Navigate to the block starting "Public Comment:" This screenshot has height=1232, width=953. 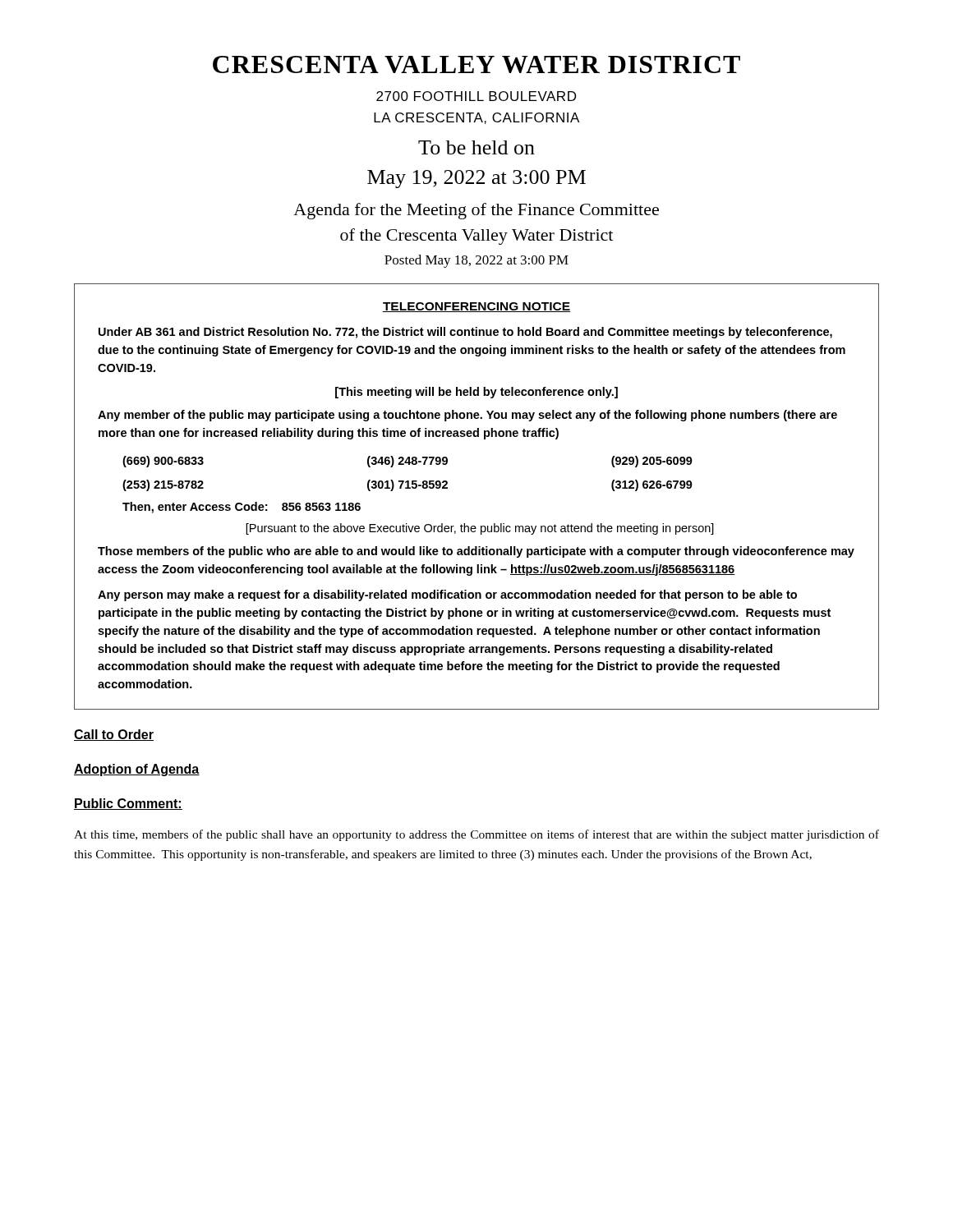pyautogui.click(x=128, y=804)
